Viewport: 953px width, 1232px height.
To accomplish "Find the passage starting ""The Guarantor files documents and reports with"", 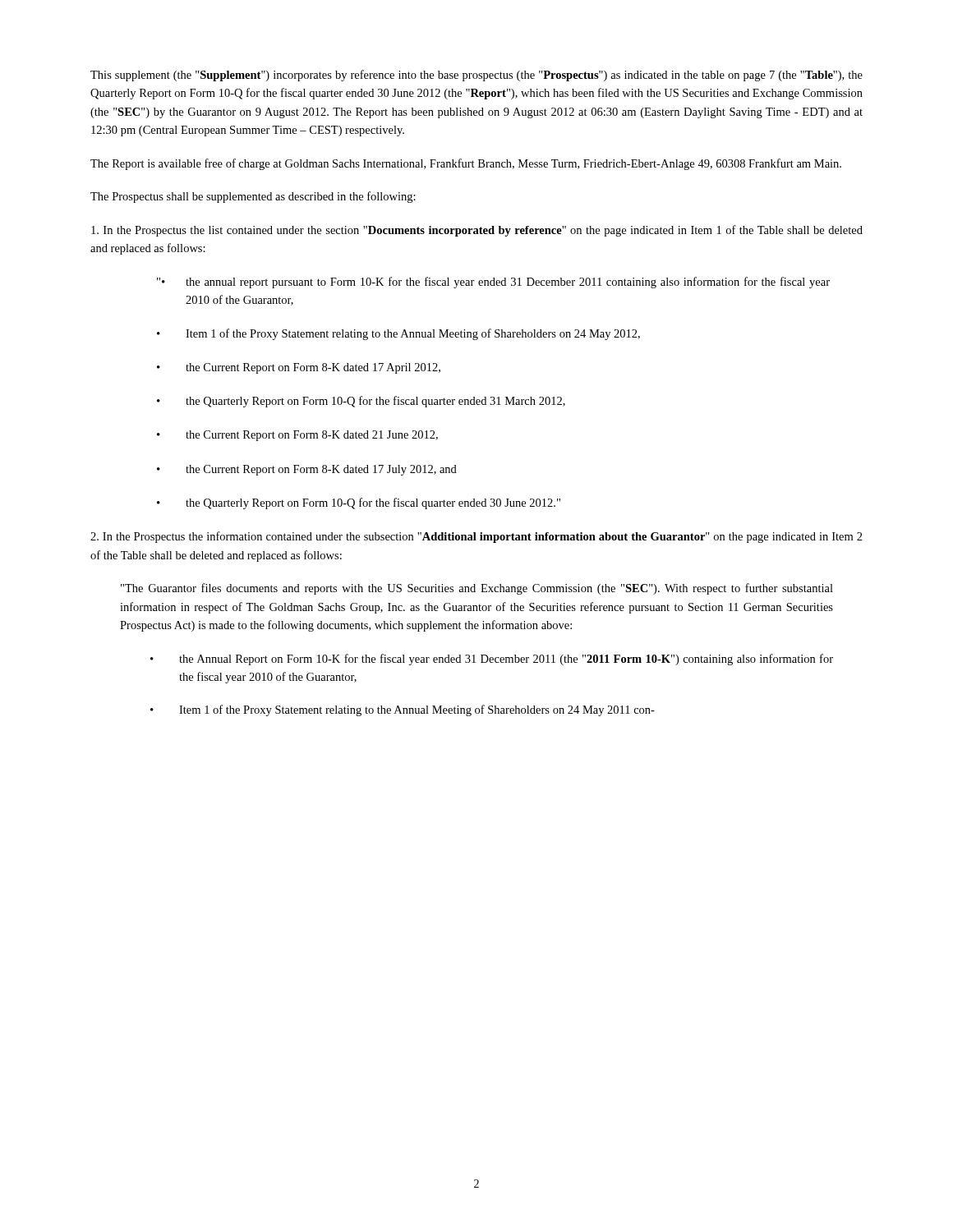I will click(x=476, y=607).
